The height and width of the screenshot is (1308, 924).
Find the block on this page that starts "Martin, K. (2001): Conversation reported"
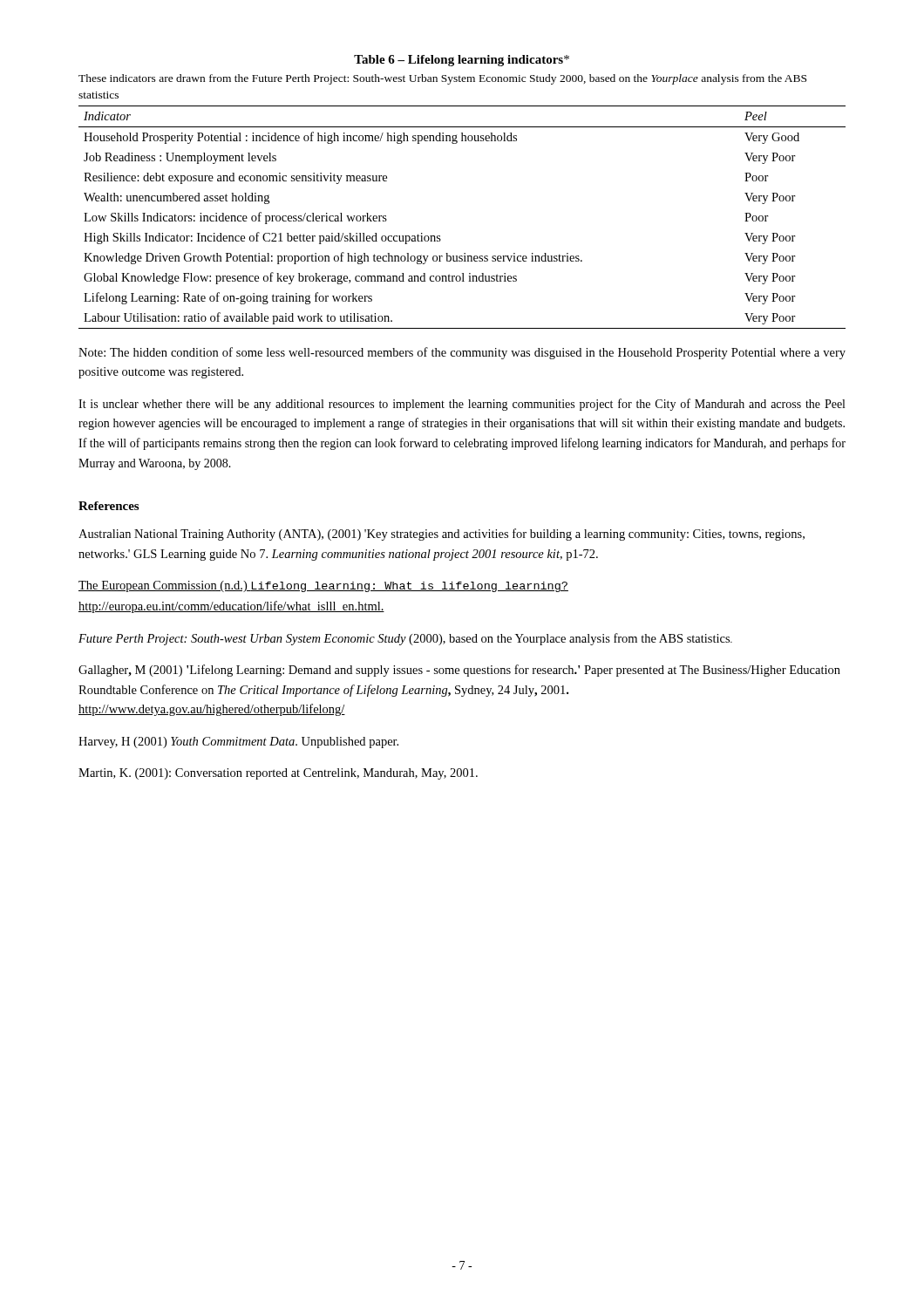click(x=278, y=773)
